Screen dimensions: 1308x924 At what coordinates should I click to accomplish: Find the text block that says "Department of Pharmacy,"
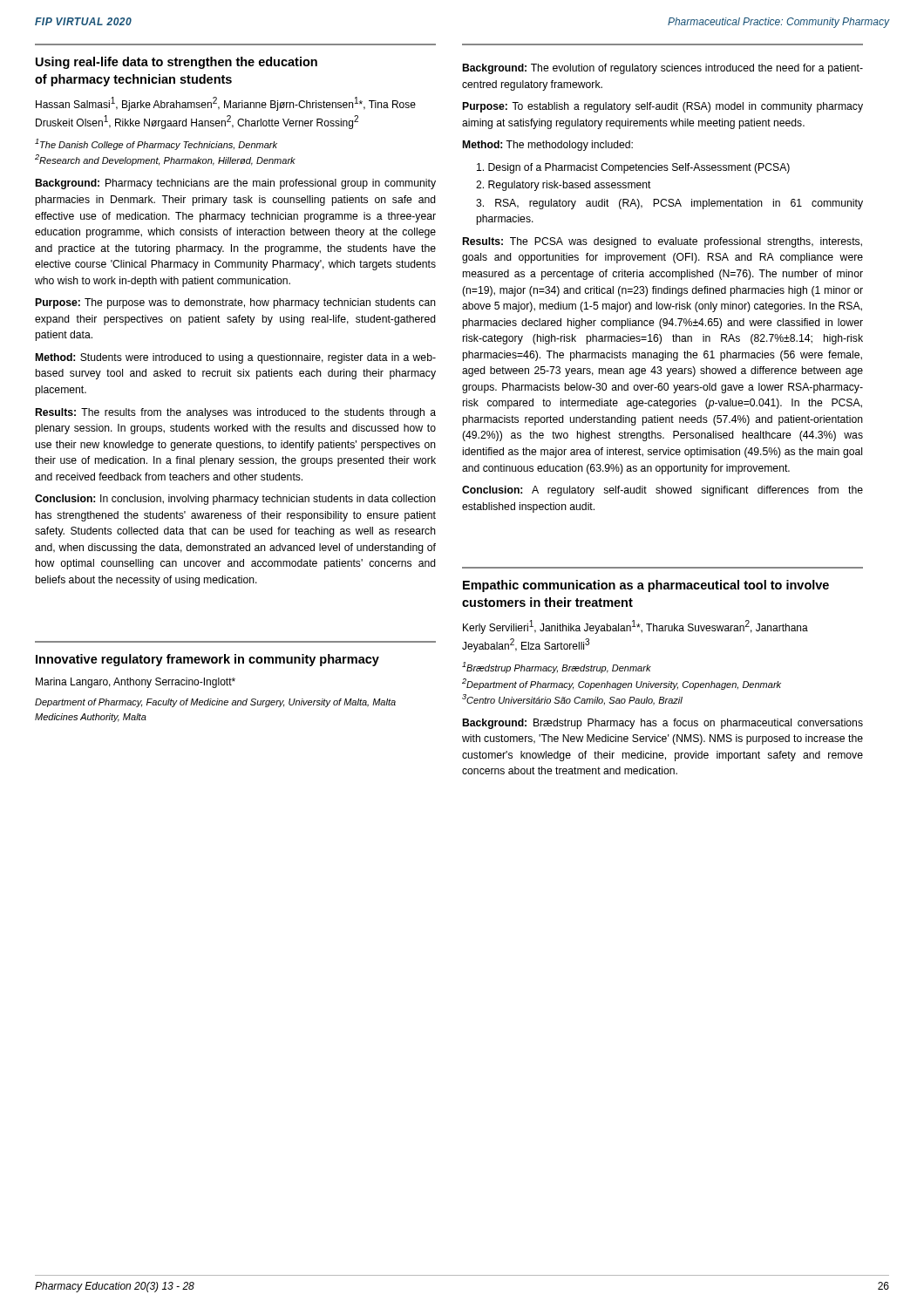point(215,709)
